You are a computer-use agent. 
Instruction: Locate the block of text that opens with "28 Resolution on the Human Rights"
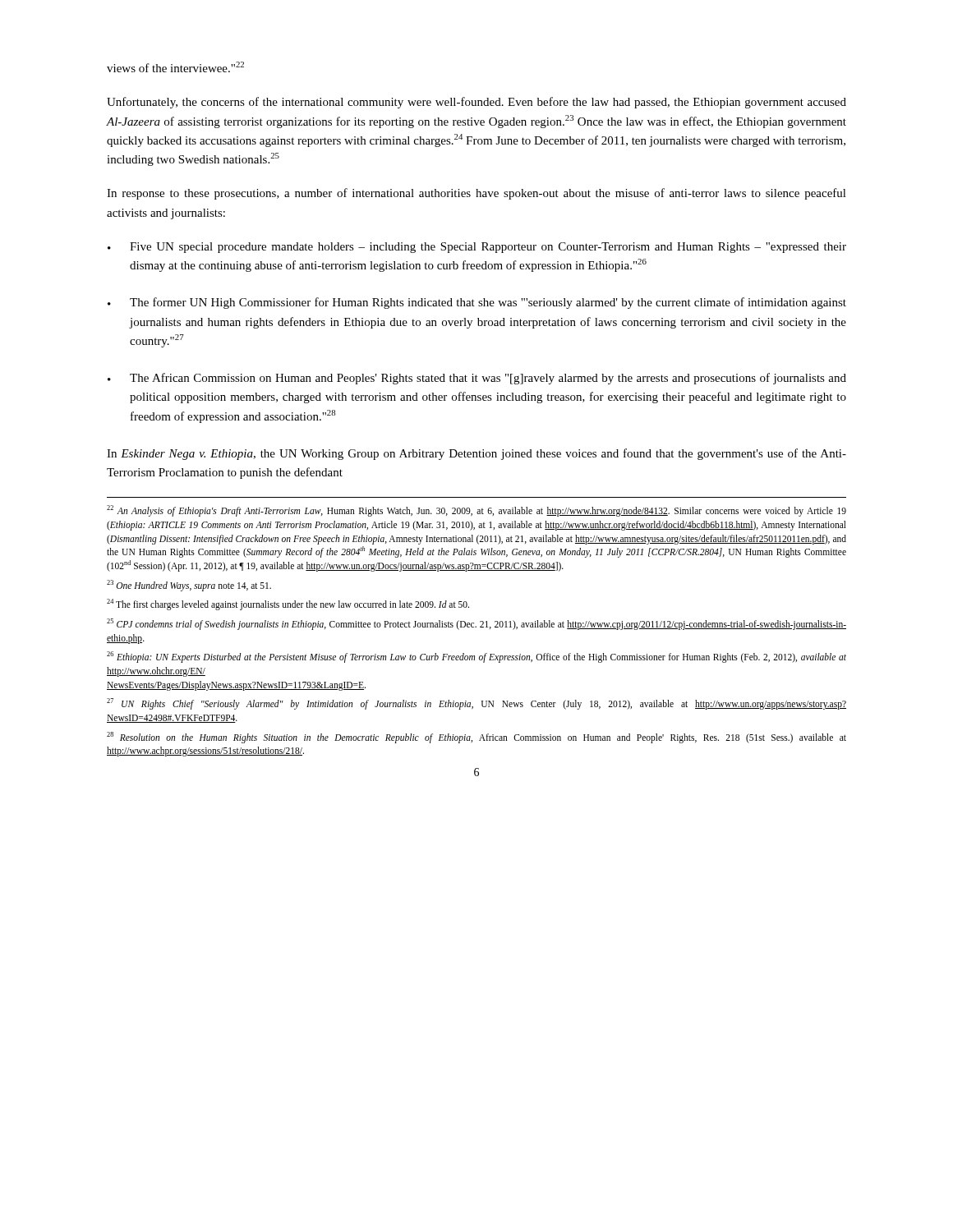pos(476,743)
